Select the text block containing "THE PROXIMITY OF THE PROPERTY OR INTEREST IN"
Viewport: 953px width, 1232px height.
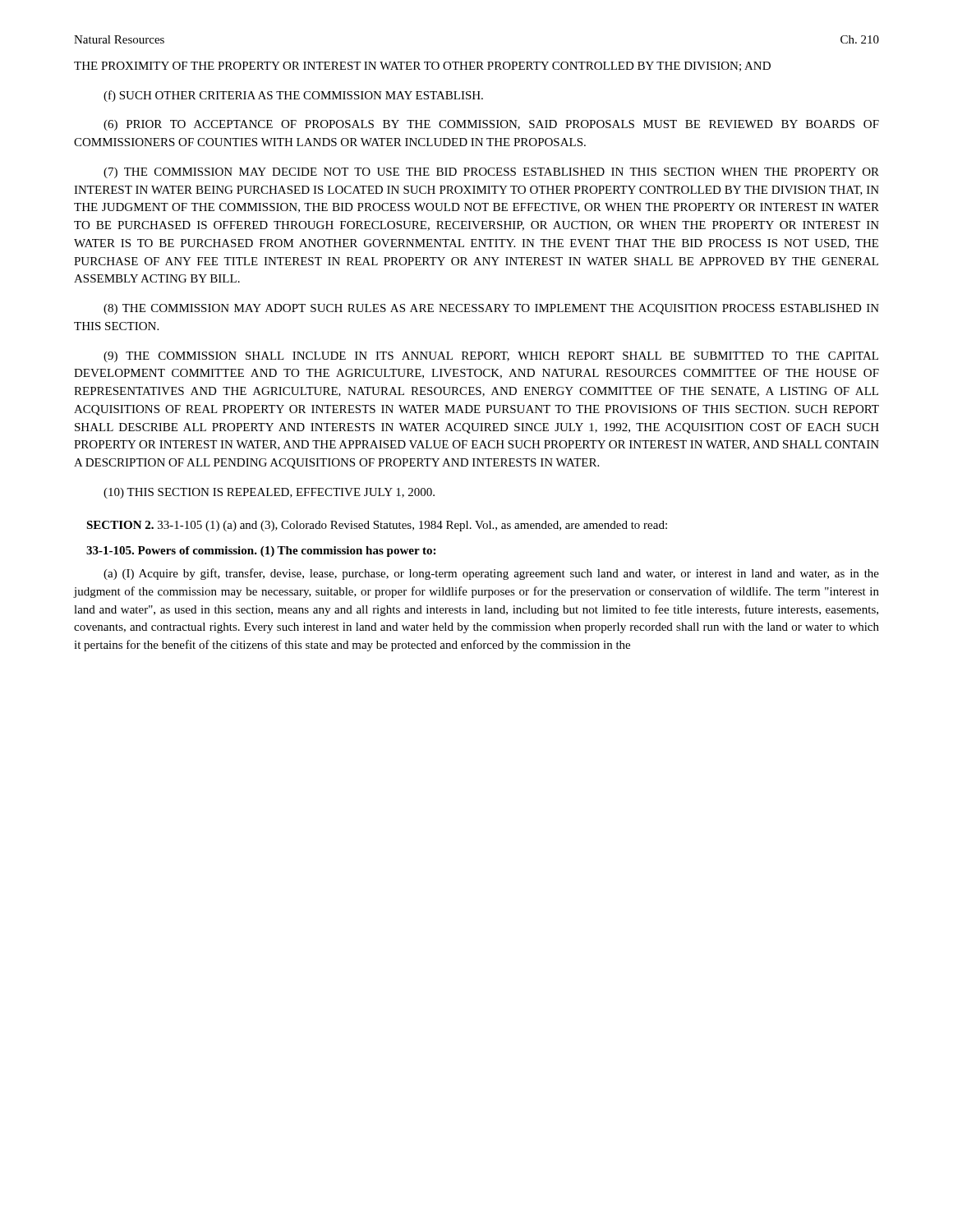[423, 65]
